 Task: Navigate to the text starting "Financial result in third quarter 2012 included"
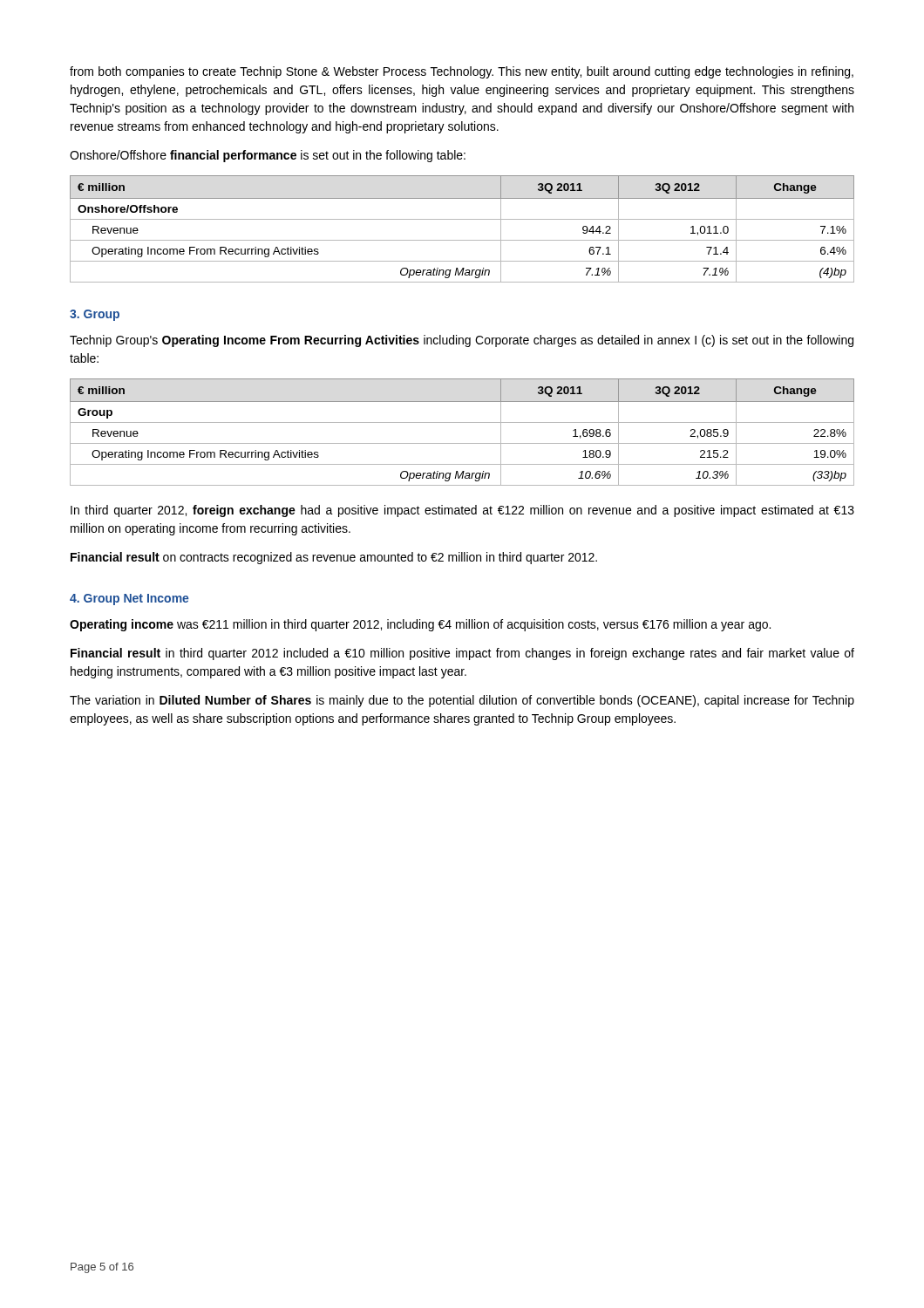[462, 663]
